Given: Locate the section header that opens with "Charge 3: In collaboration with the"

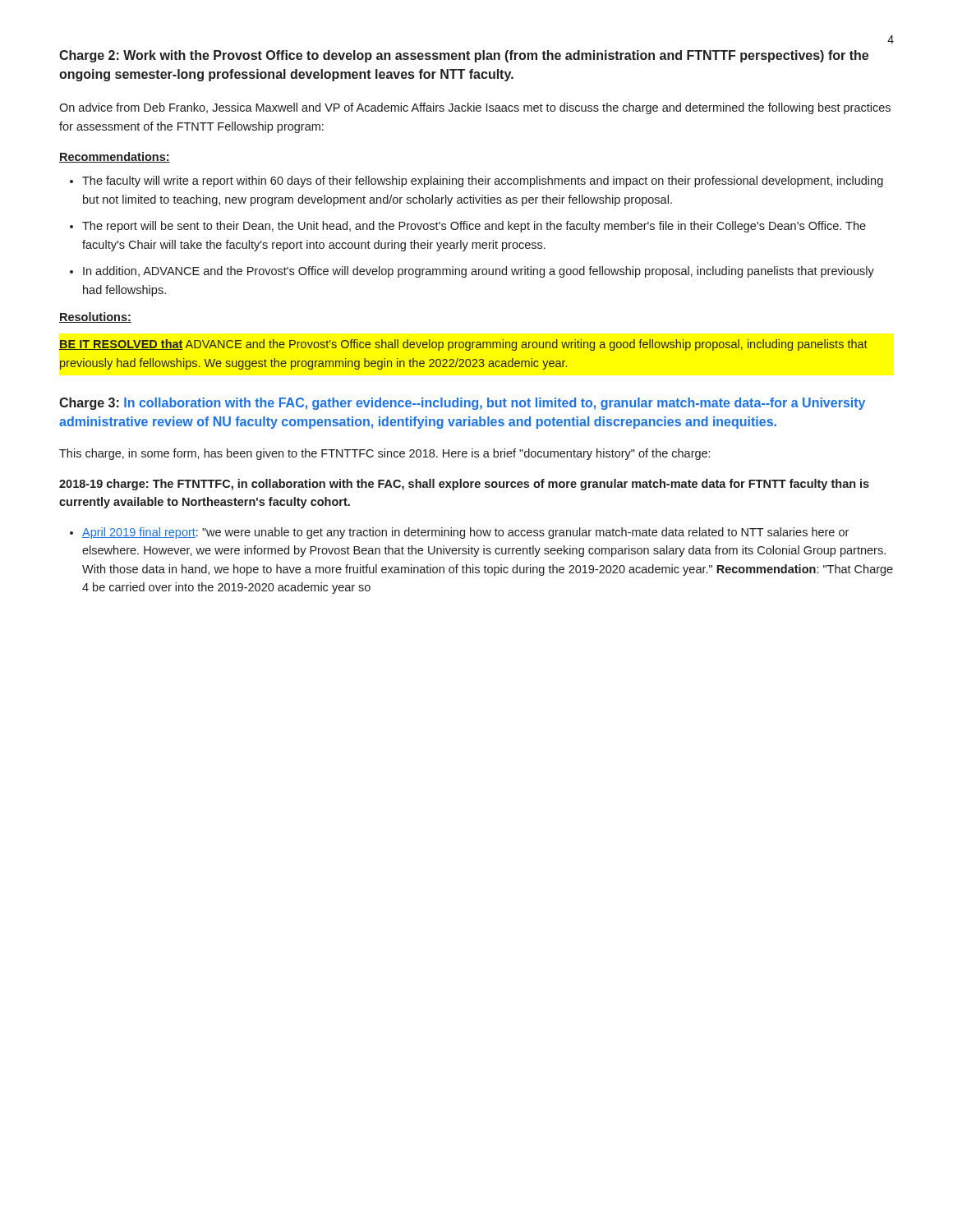Looking at the screenshot, I should [x=462, y=412].
